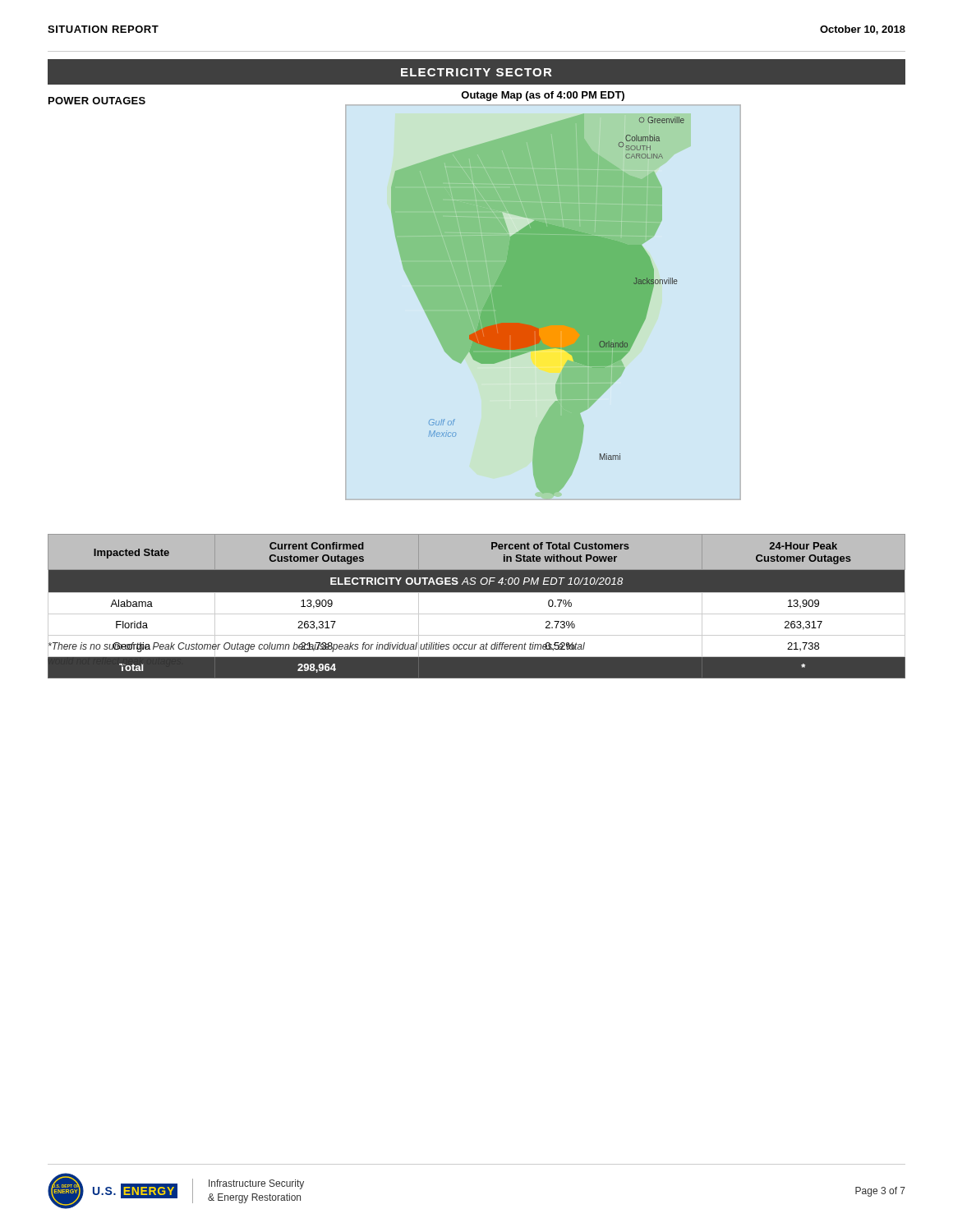Where does it say "ELECTRICITY SECTOR"?
This screenshot has width=953, height=1232.
pyautogui.click(x=476, y=72)
